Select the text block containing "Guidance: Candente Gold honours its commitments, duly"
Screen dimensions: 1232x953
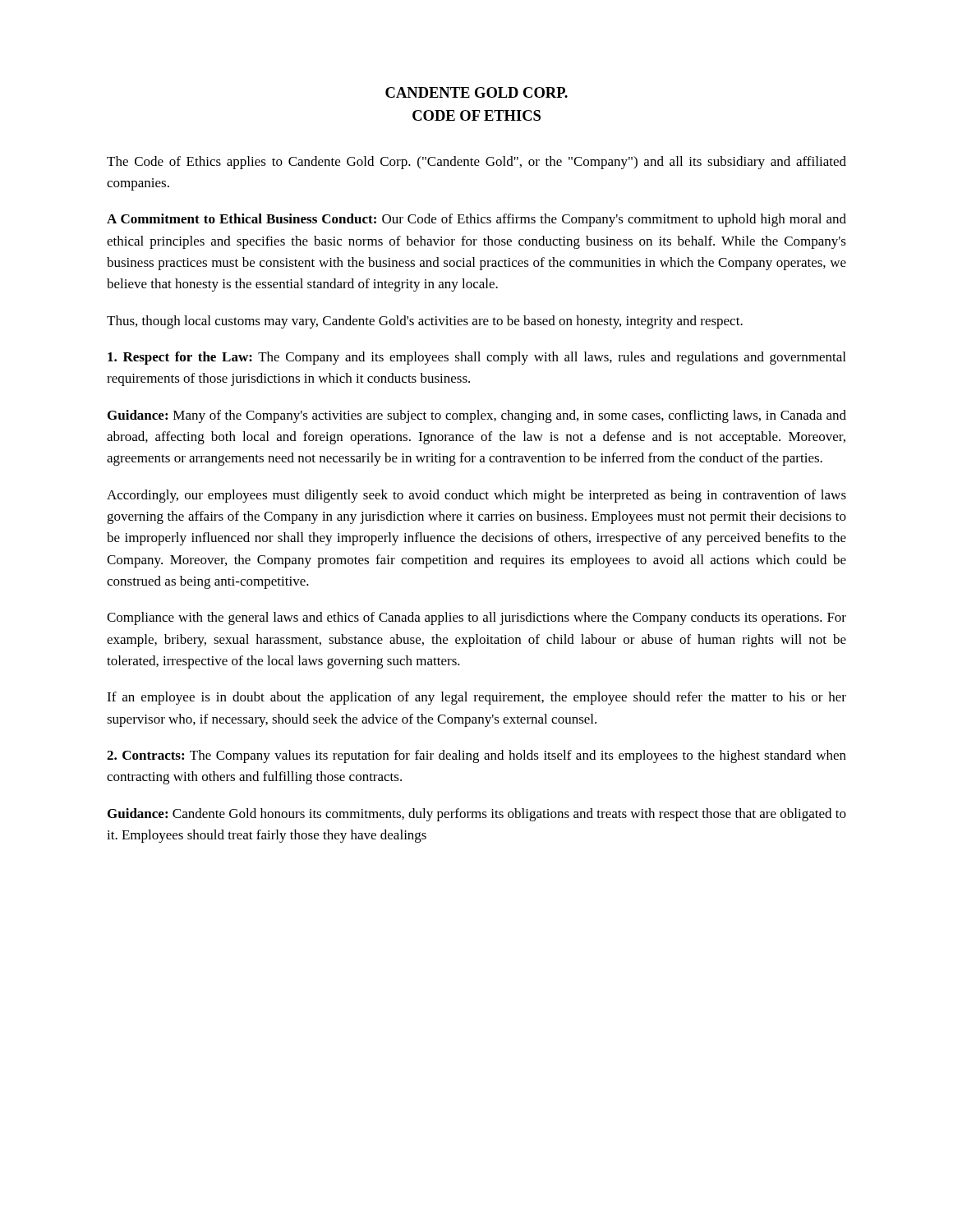point(476,824)
